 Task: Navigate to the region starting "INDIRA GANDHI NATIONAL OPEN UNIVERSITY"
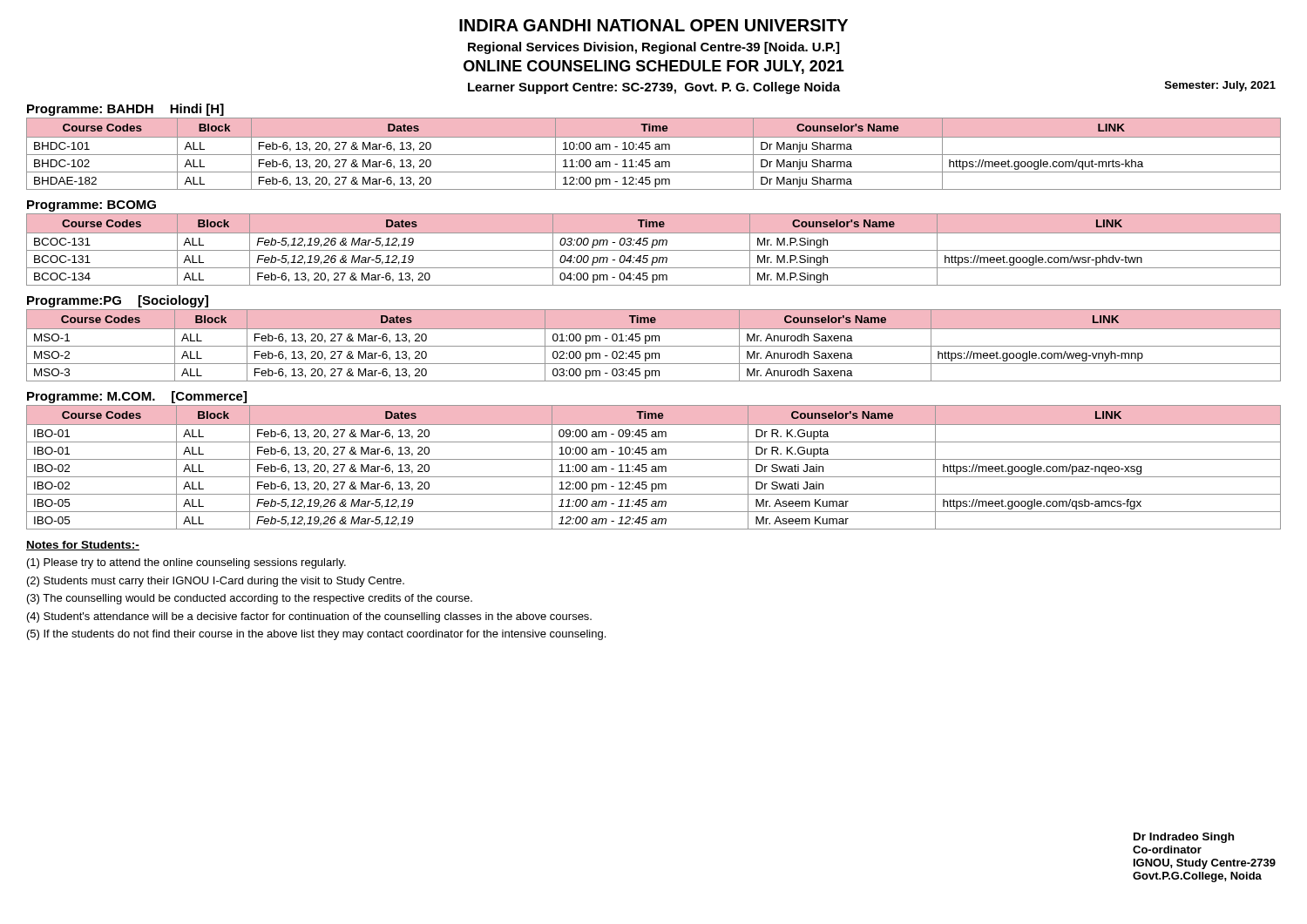coord(654,25)
